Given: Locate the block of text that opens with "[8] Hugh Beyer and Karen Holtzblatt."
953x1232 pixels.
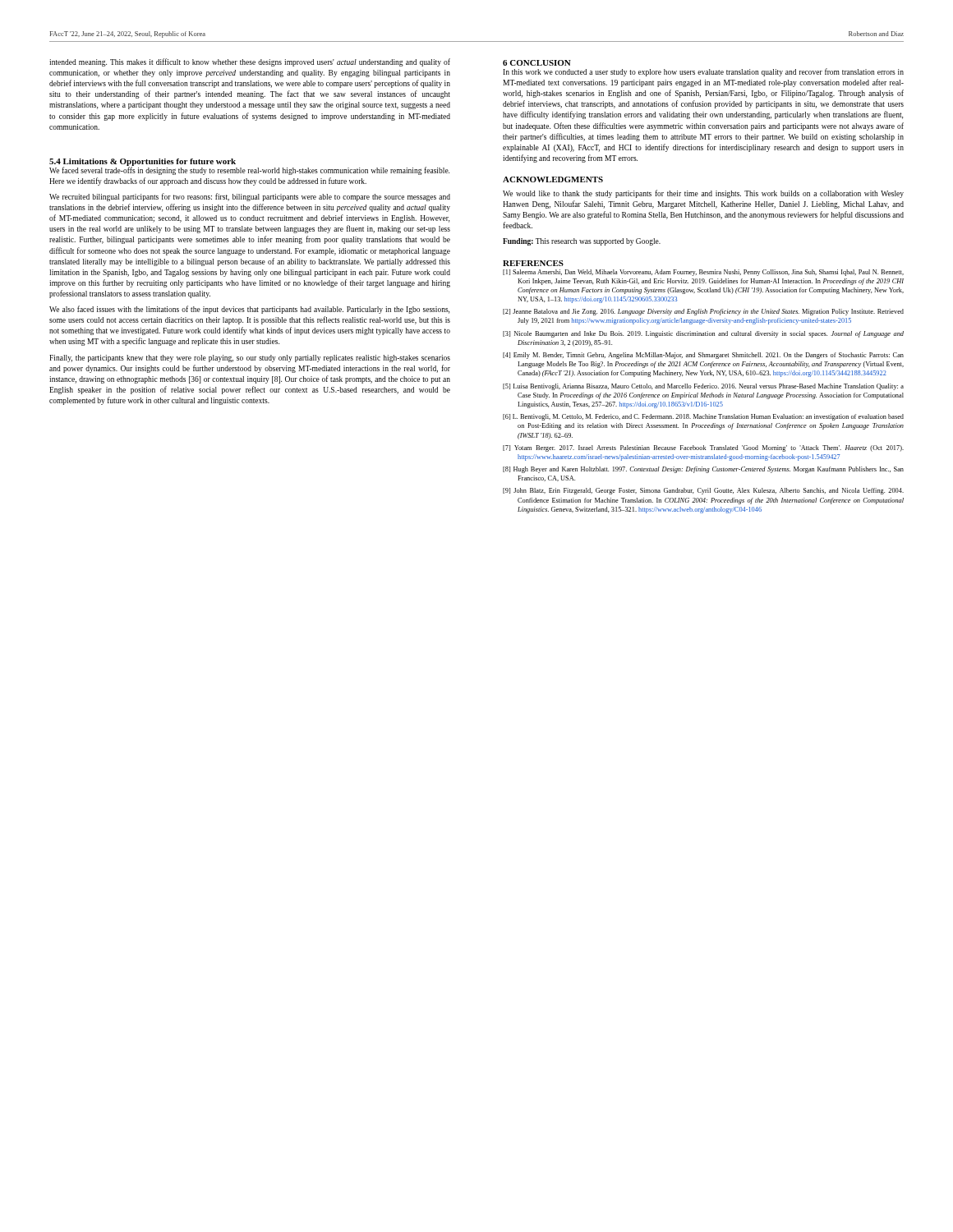Looking at the screenshot, I should pos(703,474).
